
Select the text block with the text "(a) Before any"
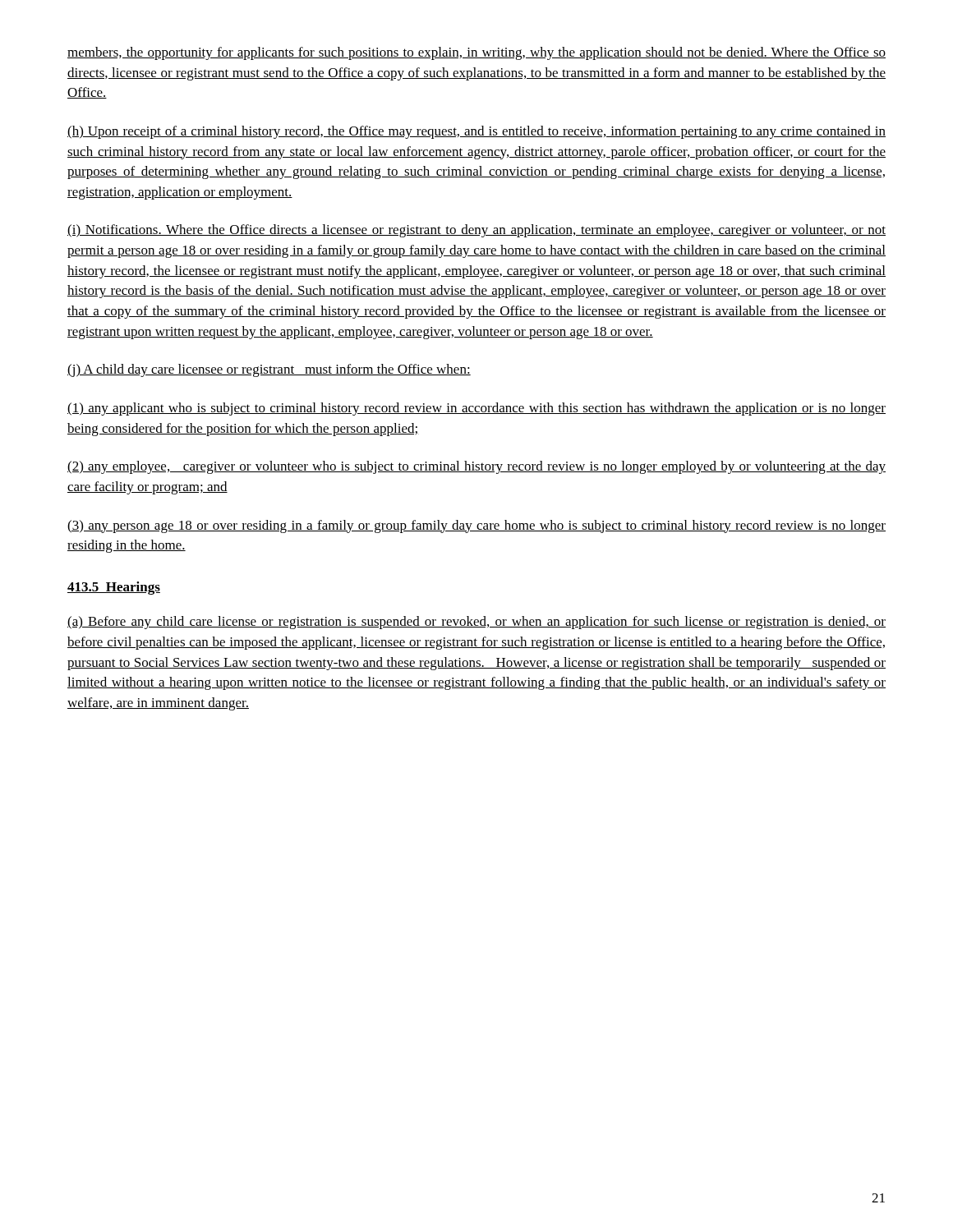(x=476, y=662)
